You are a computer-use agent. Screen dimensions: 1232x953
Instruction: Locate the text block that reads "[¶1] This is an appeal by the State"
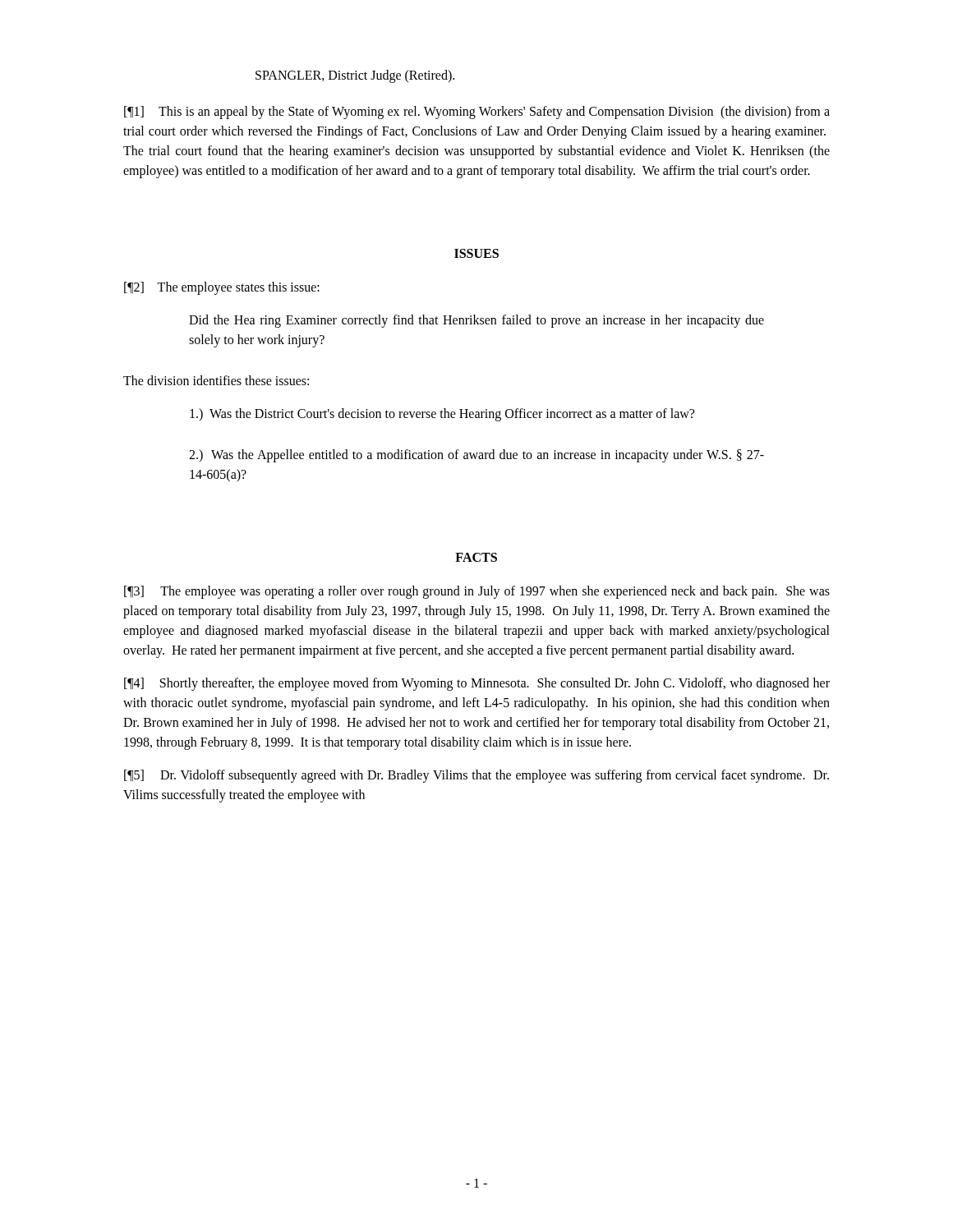(476, 141)
